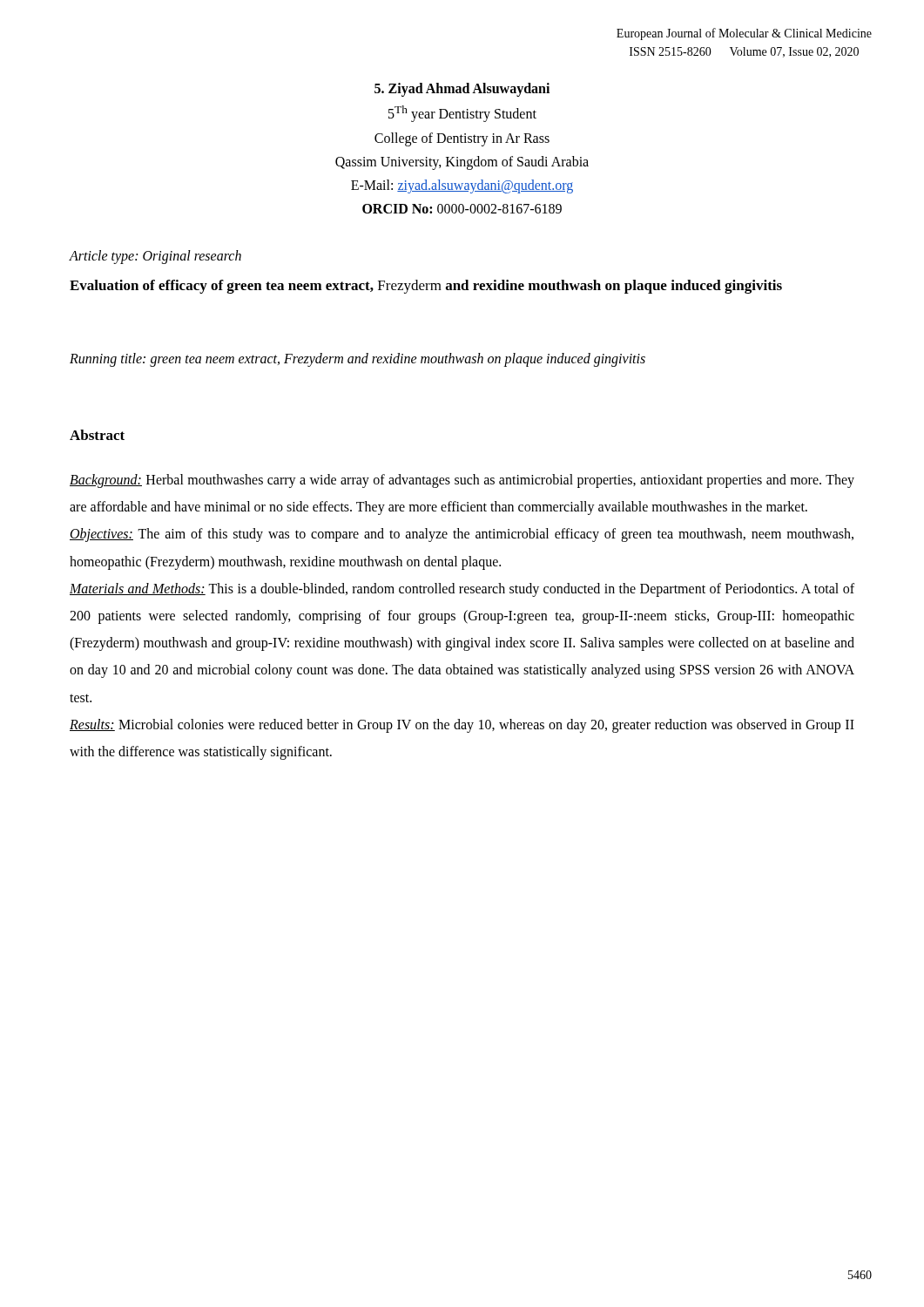The width and height of the screenshot is (924, 1307).
Task: Navigate to the passage starting "5. Ziyad Ahmad"
Action: 462,149
